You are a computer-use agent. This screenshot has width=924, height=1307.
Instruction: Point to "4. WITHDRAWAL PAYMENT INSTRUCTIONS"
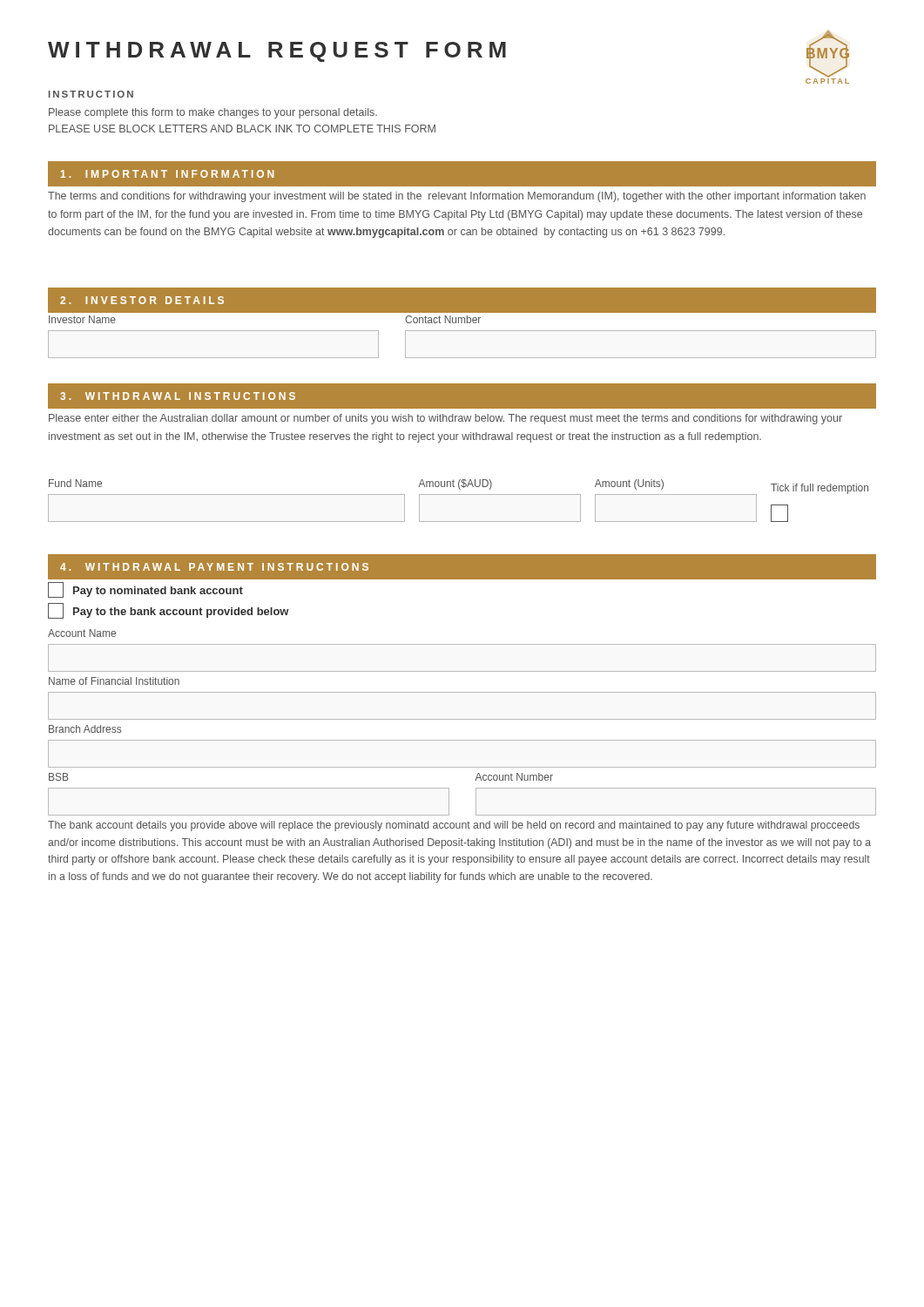[216, 567]
